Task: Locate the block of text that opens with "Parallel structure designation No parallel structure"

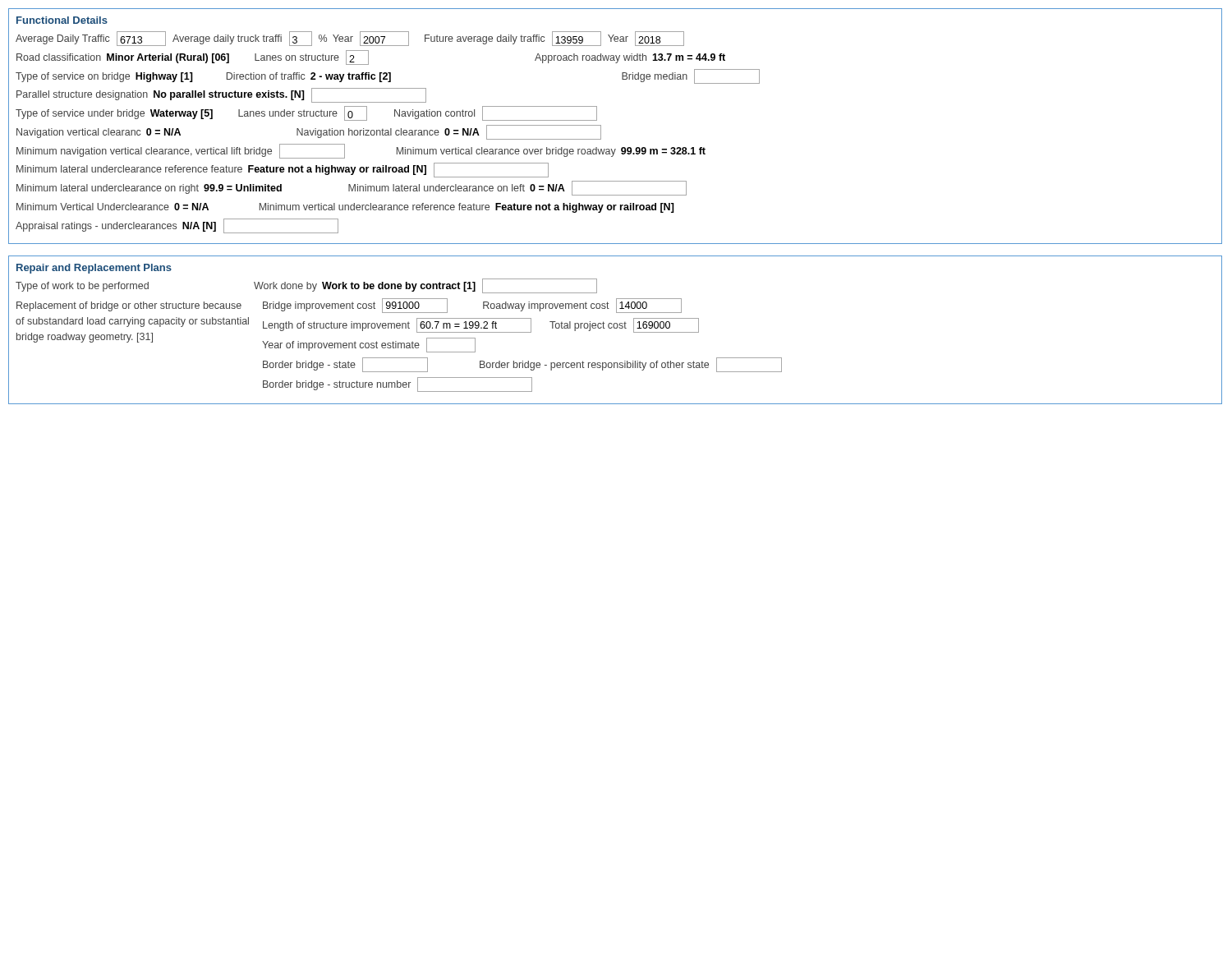Action: point(221,95)
